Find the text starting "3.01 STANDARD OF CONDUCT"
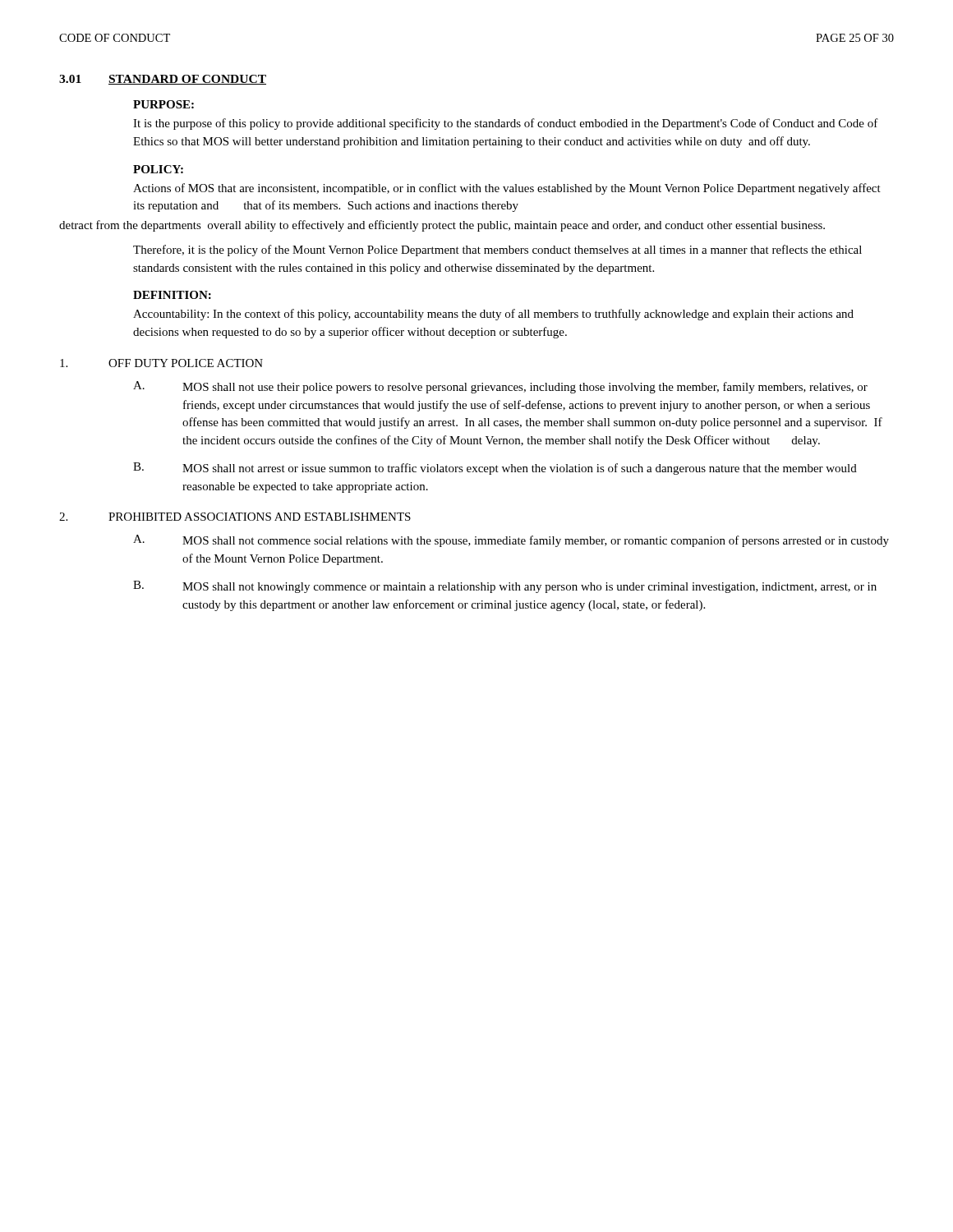Image resolution: width=953 pixels, height=1232 pixels. pos(163,79)
